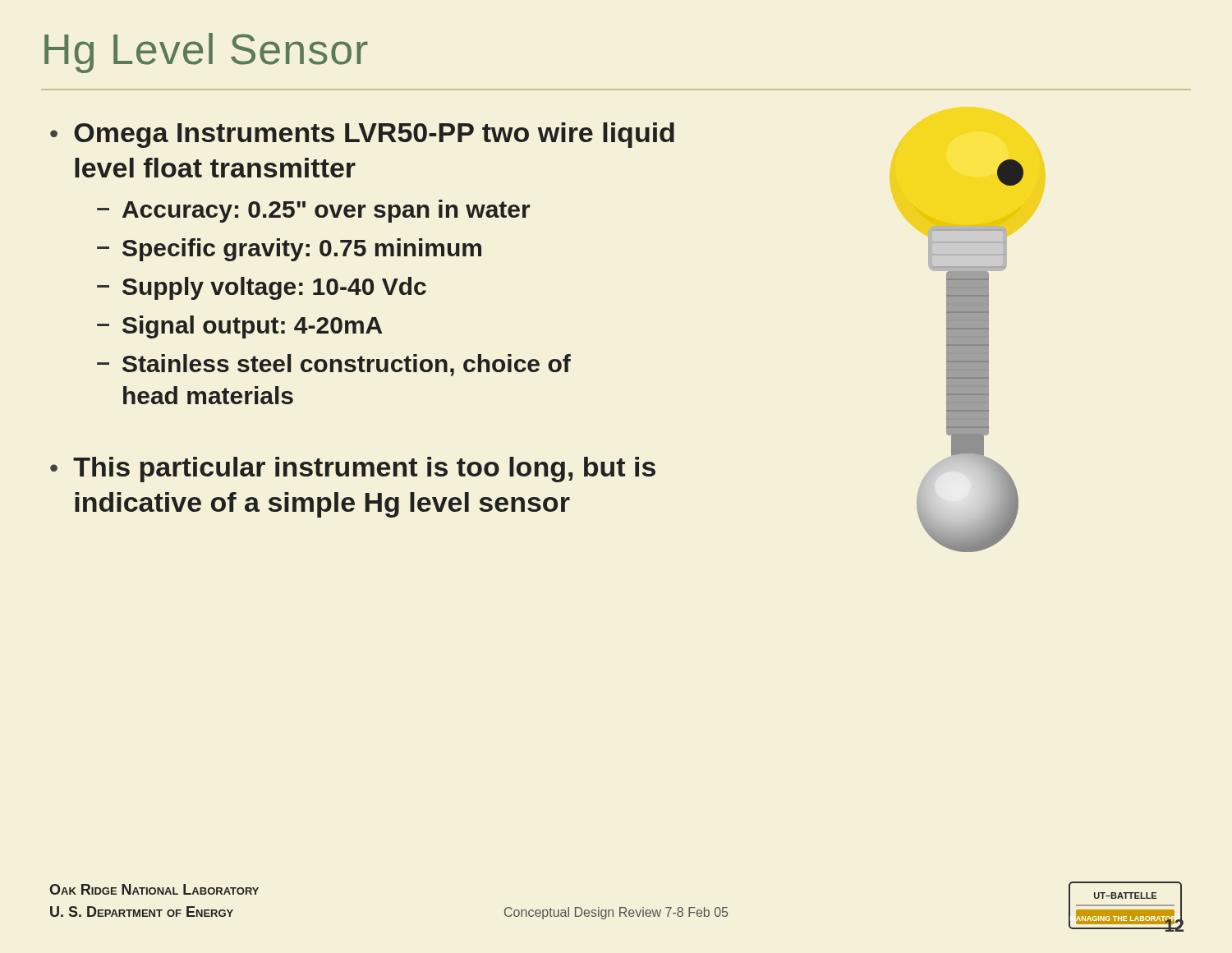
Task: Point to the block beginning "– Specific gravity:"
Action: [x=290, y=248]
